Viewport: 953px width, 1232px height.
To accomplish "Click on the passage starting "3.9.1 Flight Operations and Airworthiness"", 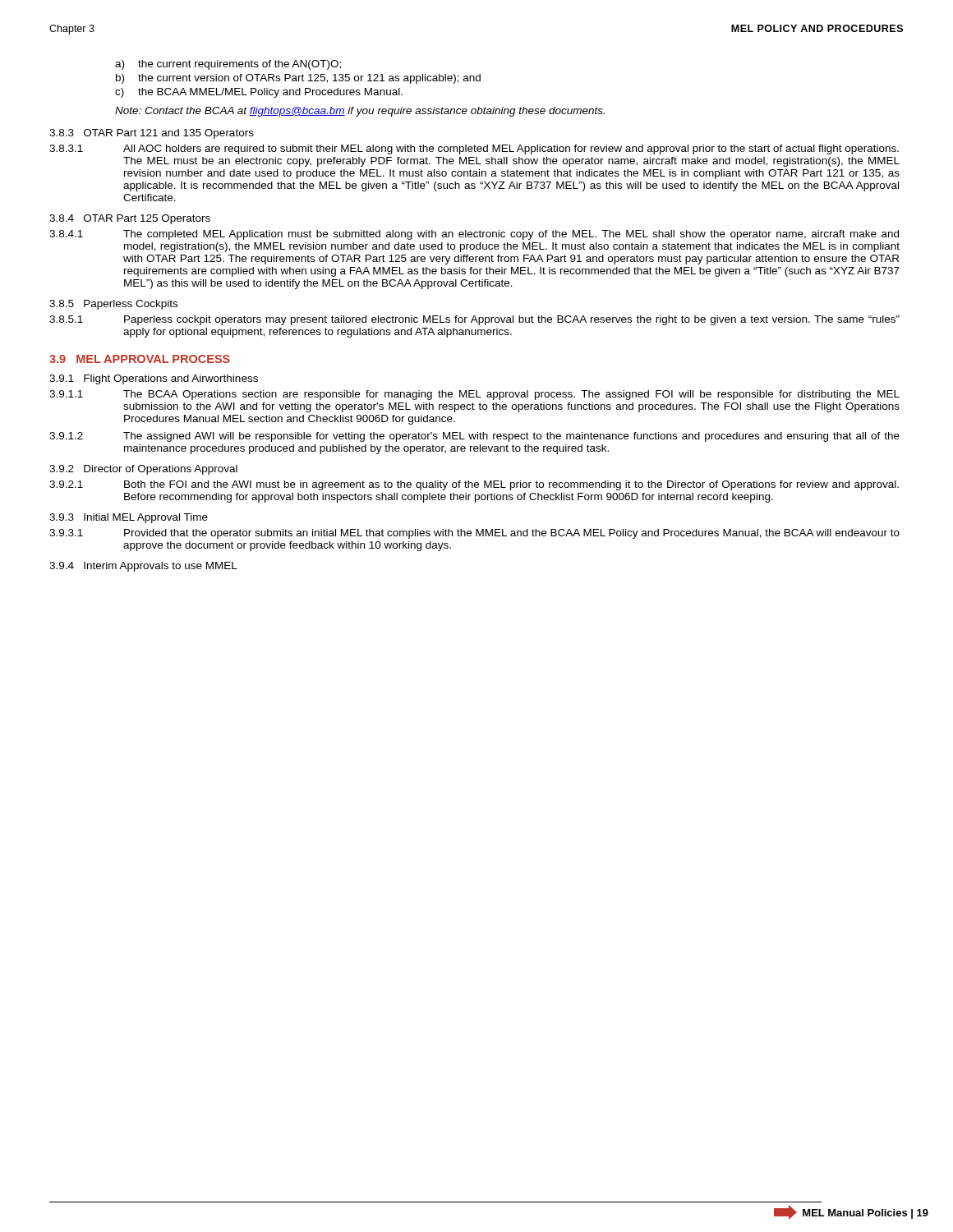I will tap(154, 378).
